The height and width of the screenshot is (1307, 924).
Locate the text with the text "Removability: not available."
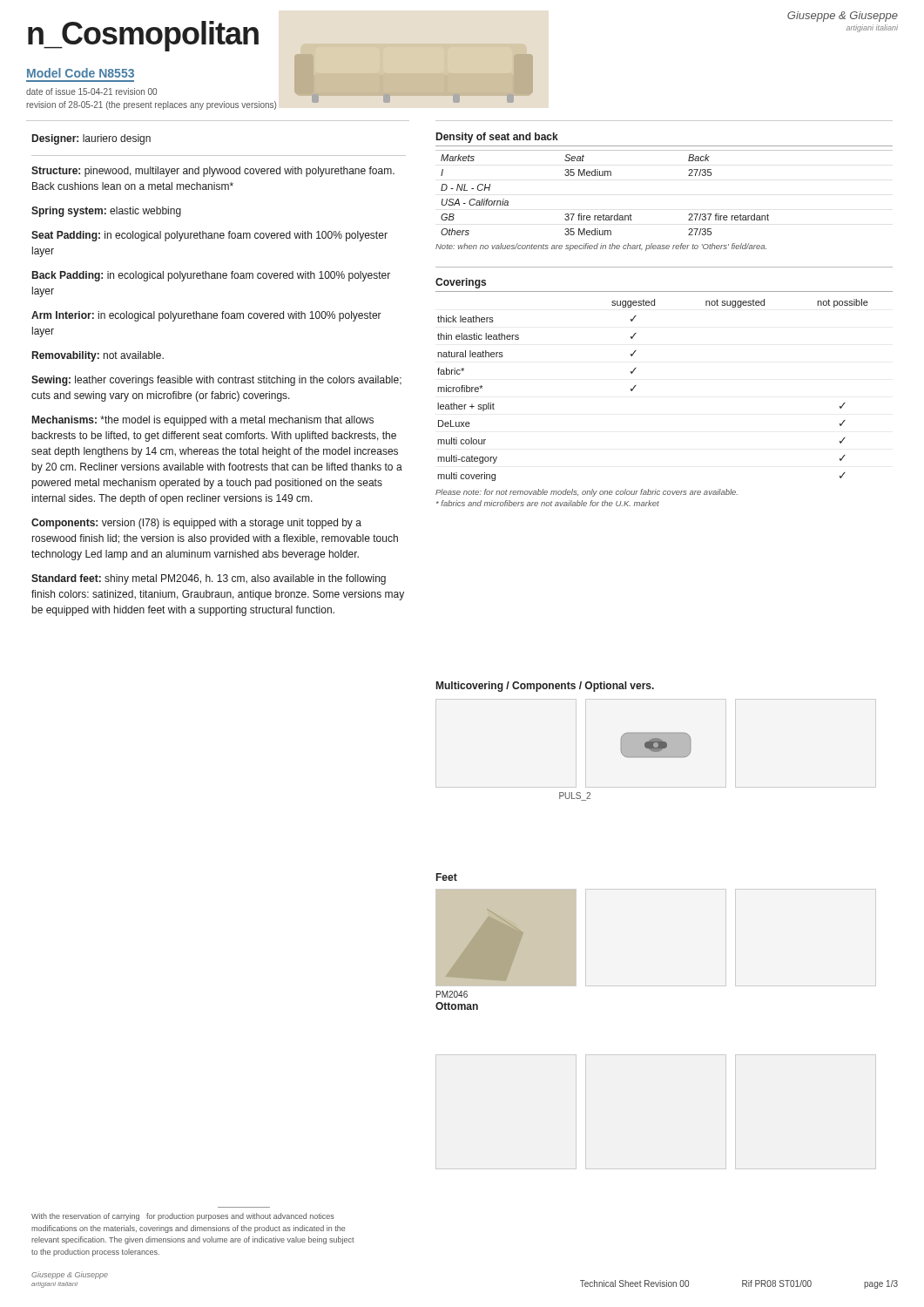click(x=98, y=356)
